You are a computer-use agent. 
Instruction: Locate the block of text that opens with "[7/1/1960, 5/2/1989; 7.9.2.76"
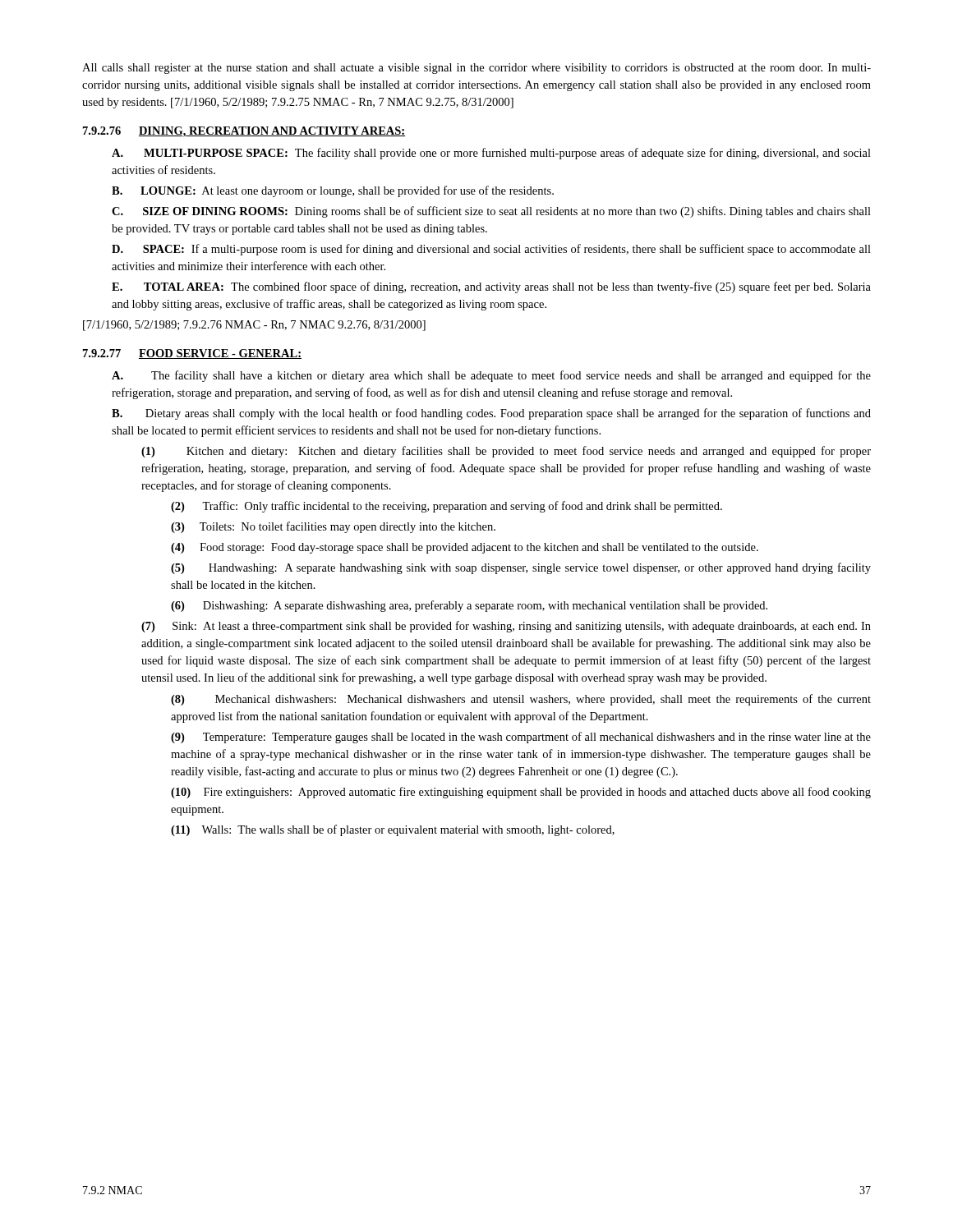pyautogui.click(x=254, y=326)
